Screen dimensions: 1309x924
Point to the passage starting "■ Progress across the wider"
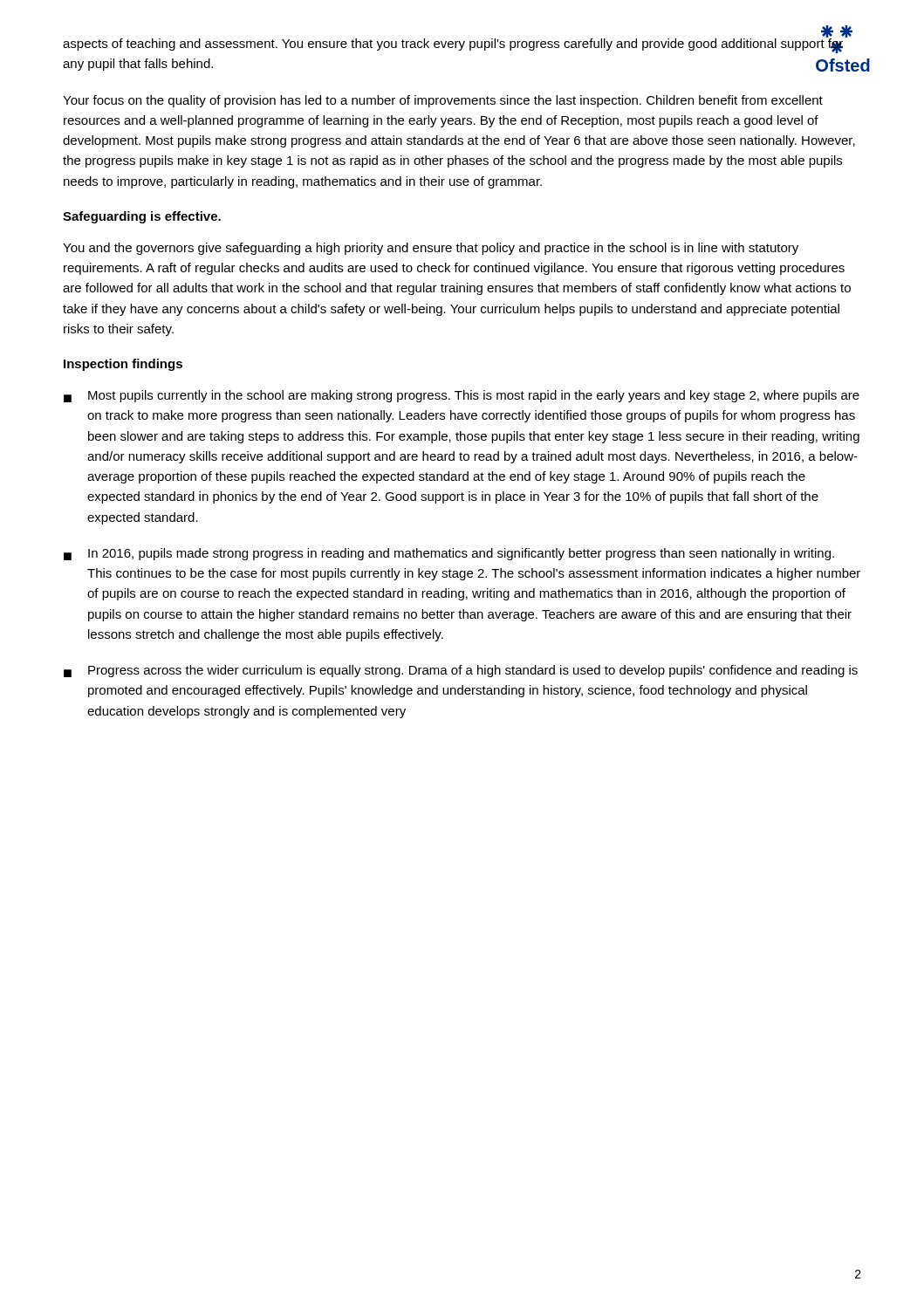462,690
